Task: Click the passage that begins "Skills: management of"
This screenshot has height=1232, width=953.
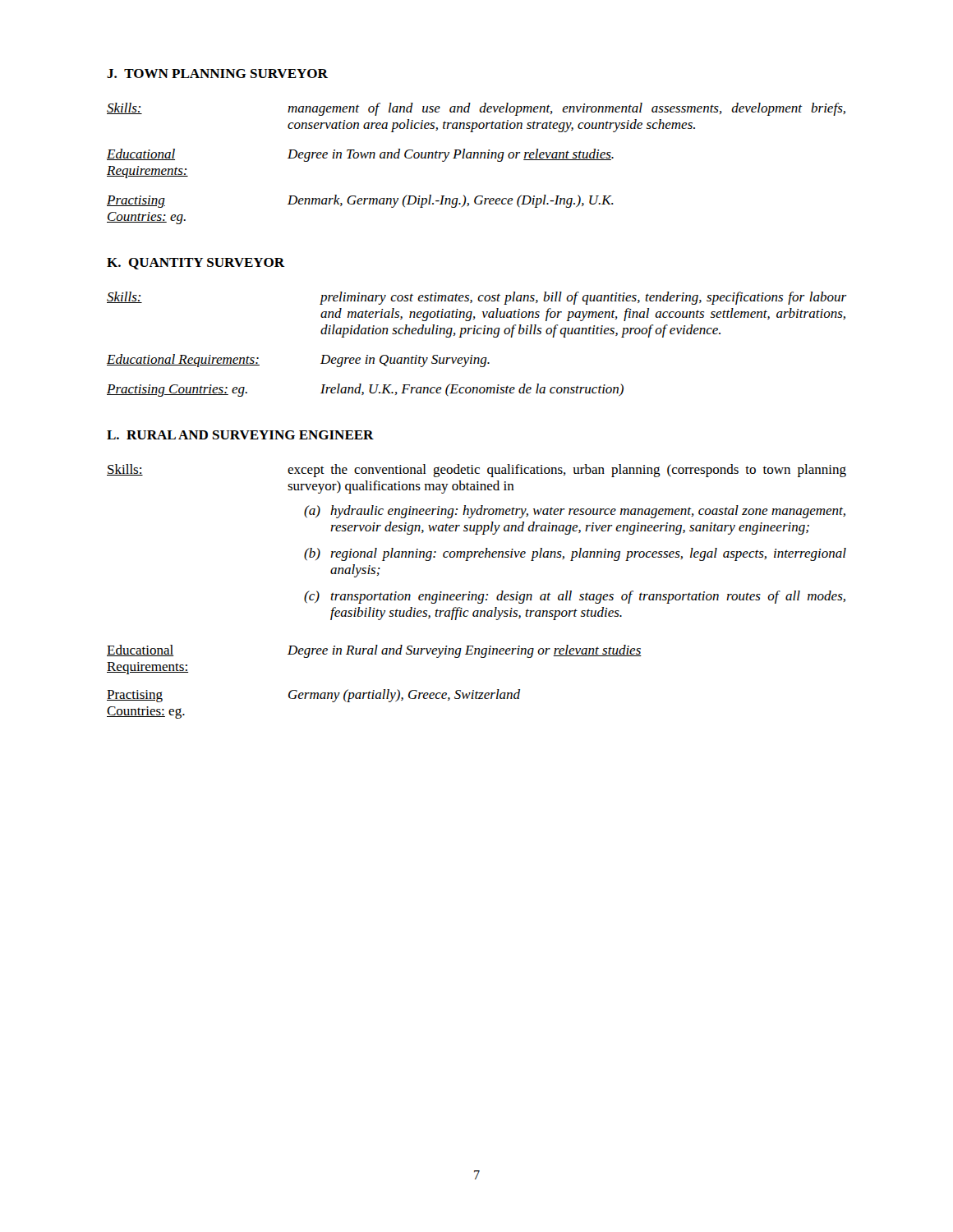Action: pos(476,117)
